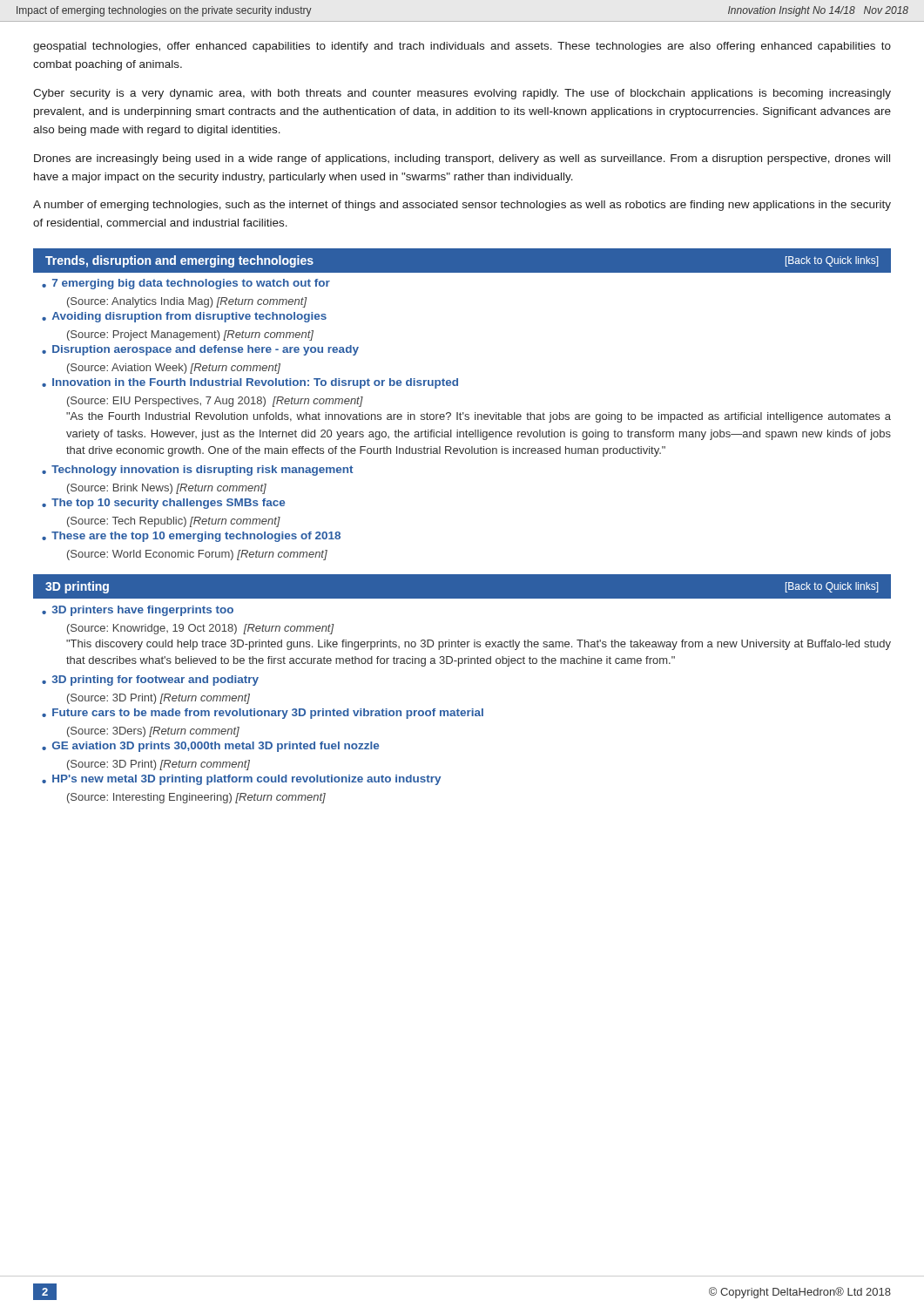Locate the block of text that opens with "• GE aviation 3D"
The height and width of the screenshot is (1307, 924).
click(210, 747)
